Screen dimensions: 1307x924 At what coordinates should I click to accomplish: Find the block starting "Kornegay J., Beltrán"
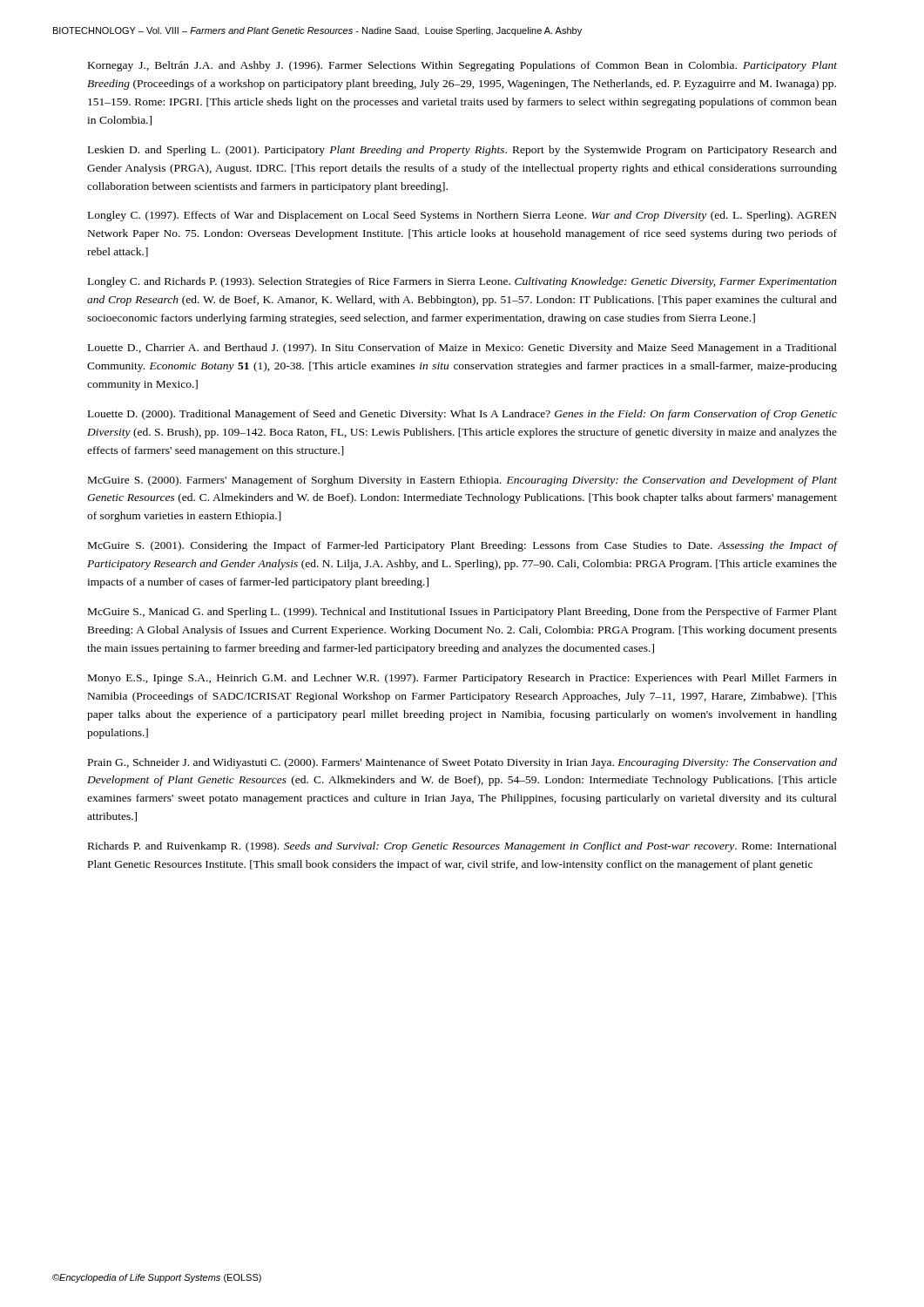462,92
